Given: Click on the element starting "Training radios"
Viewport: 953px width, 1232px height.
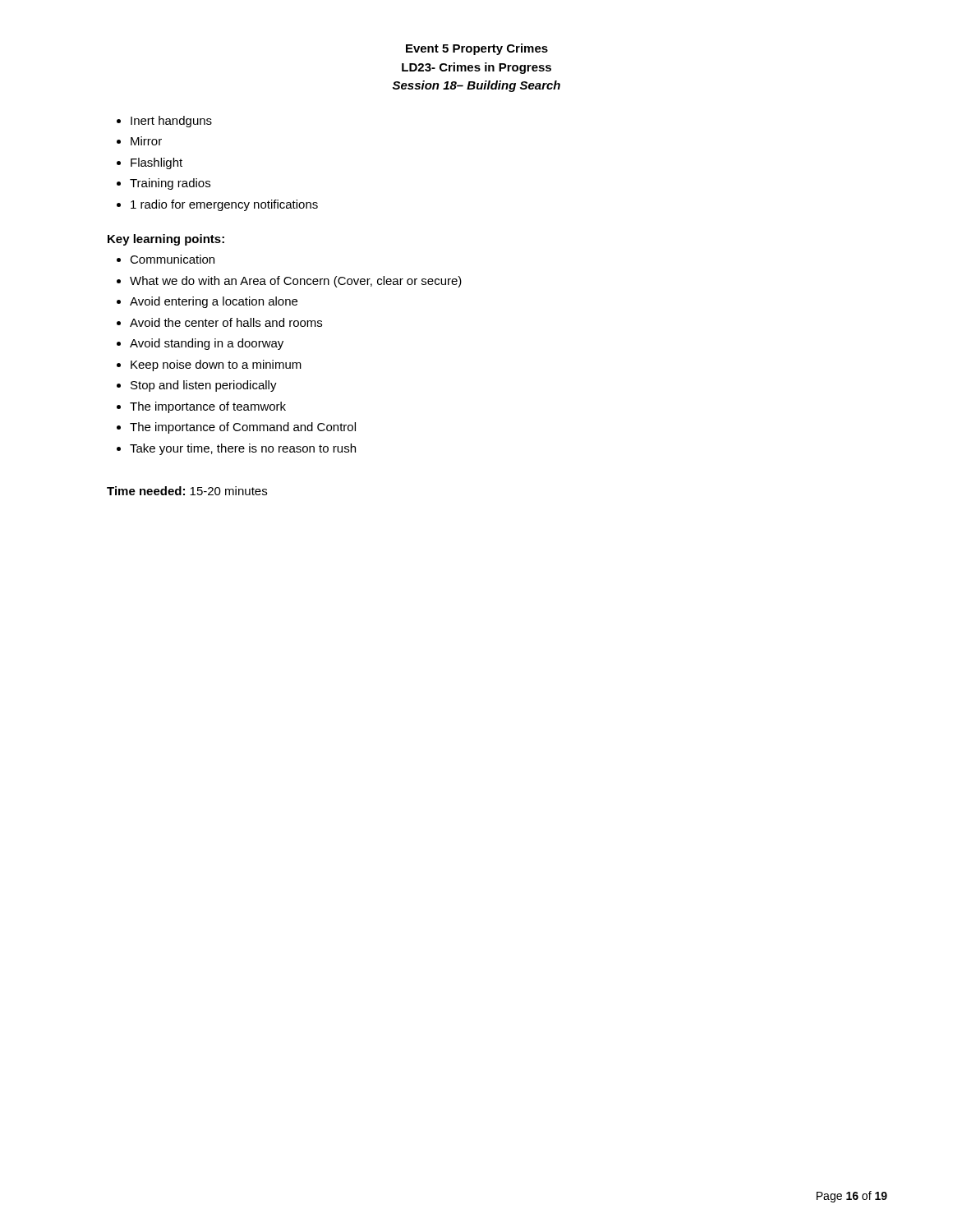Looking at the screenshot, I should pos(170,183).
